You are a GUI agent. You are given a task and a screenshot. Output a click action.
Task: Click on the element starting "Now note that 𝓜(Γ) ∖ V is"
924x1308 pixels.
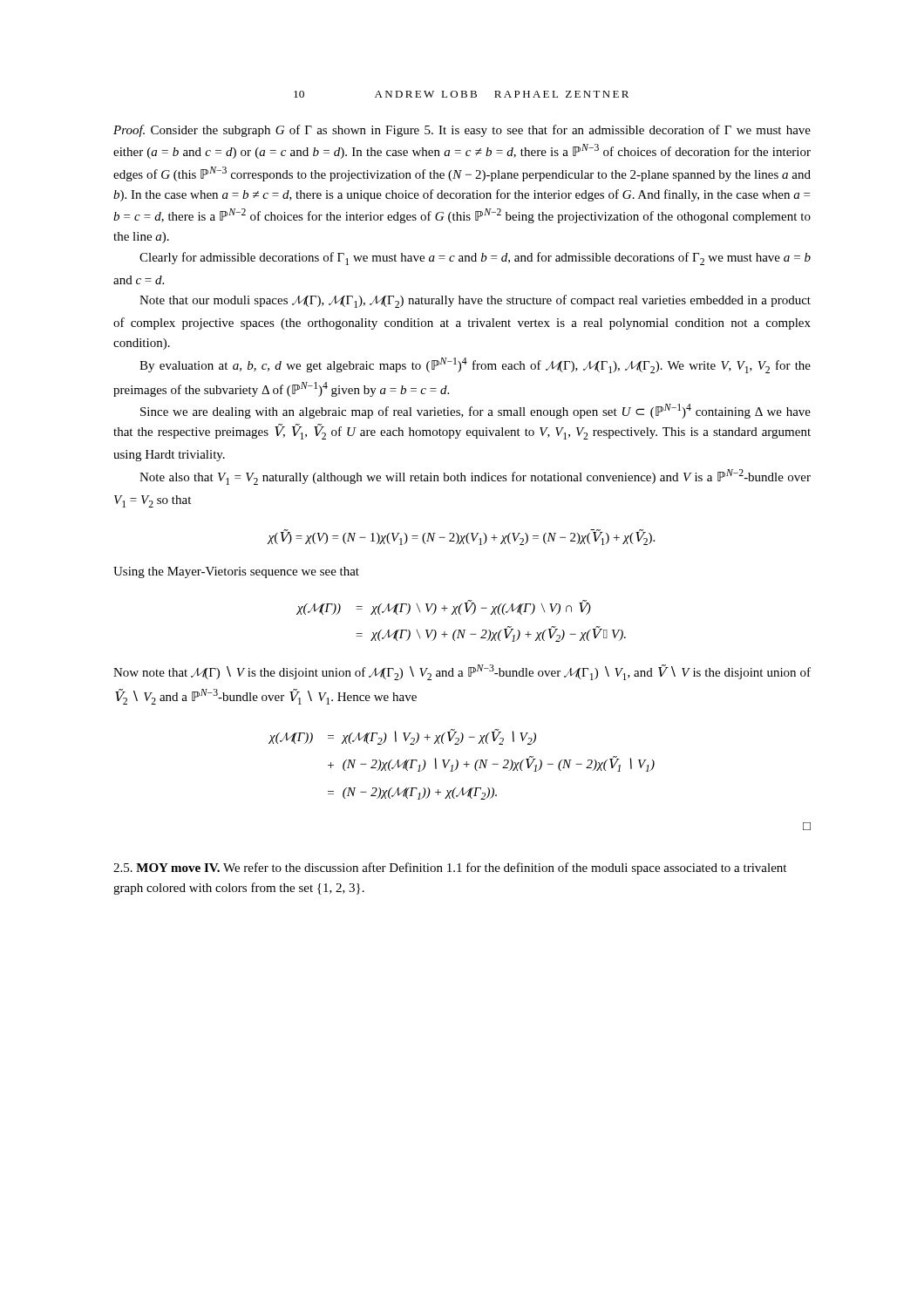(462, 686)
